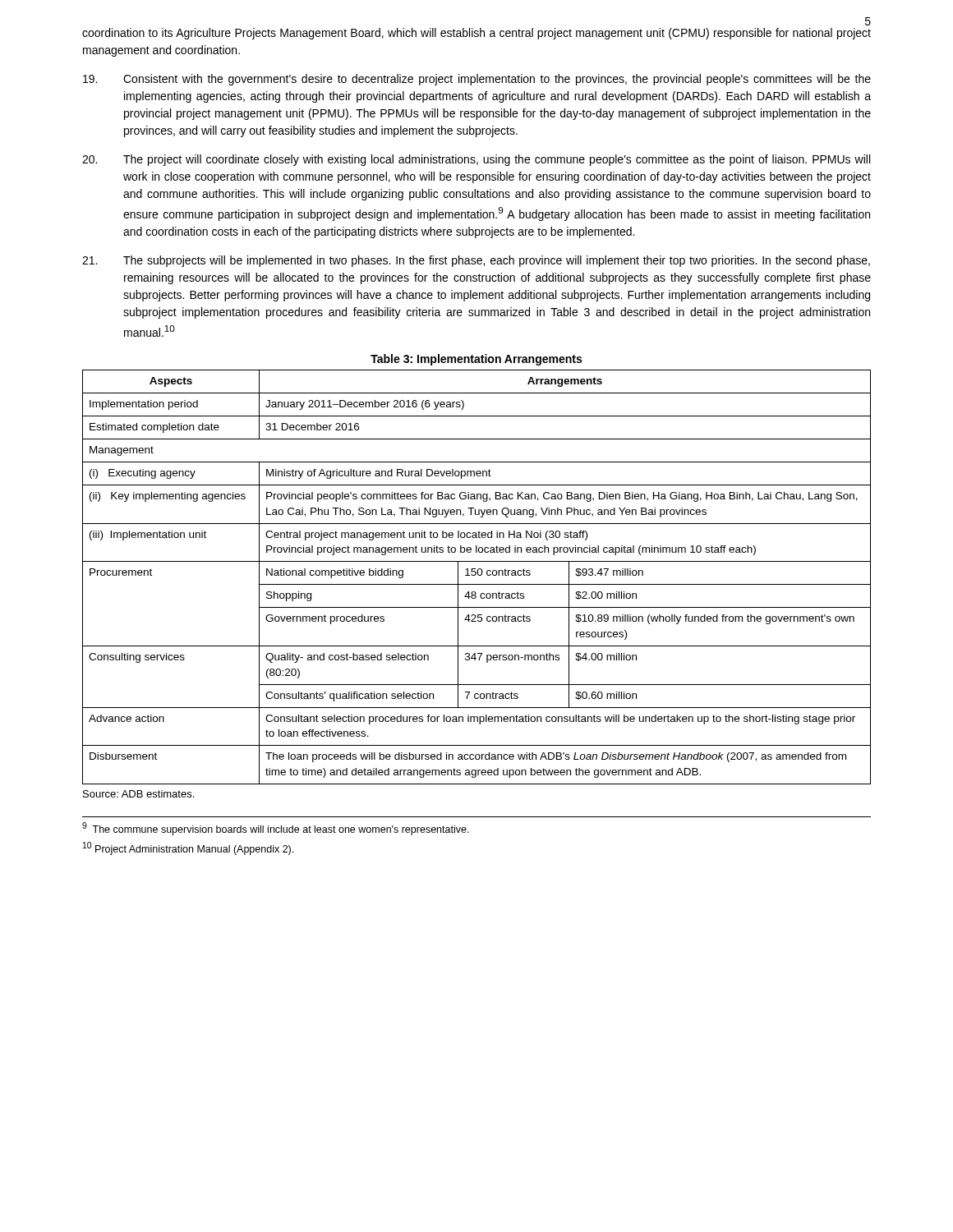Point to the region starting "Table 3: Implementation Arrangements"
Image resolution: width=953 pixels, height=1232 pixels.
click(476, 359)
